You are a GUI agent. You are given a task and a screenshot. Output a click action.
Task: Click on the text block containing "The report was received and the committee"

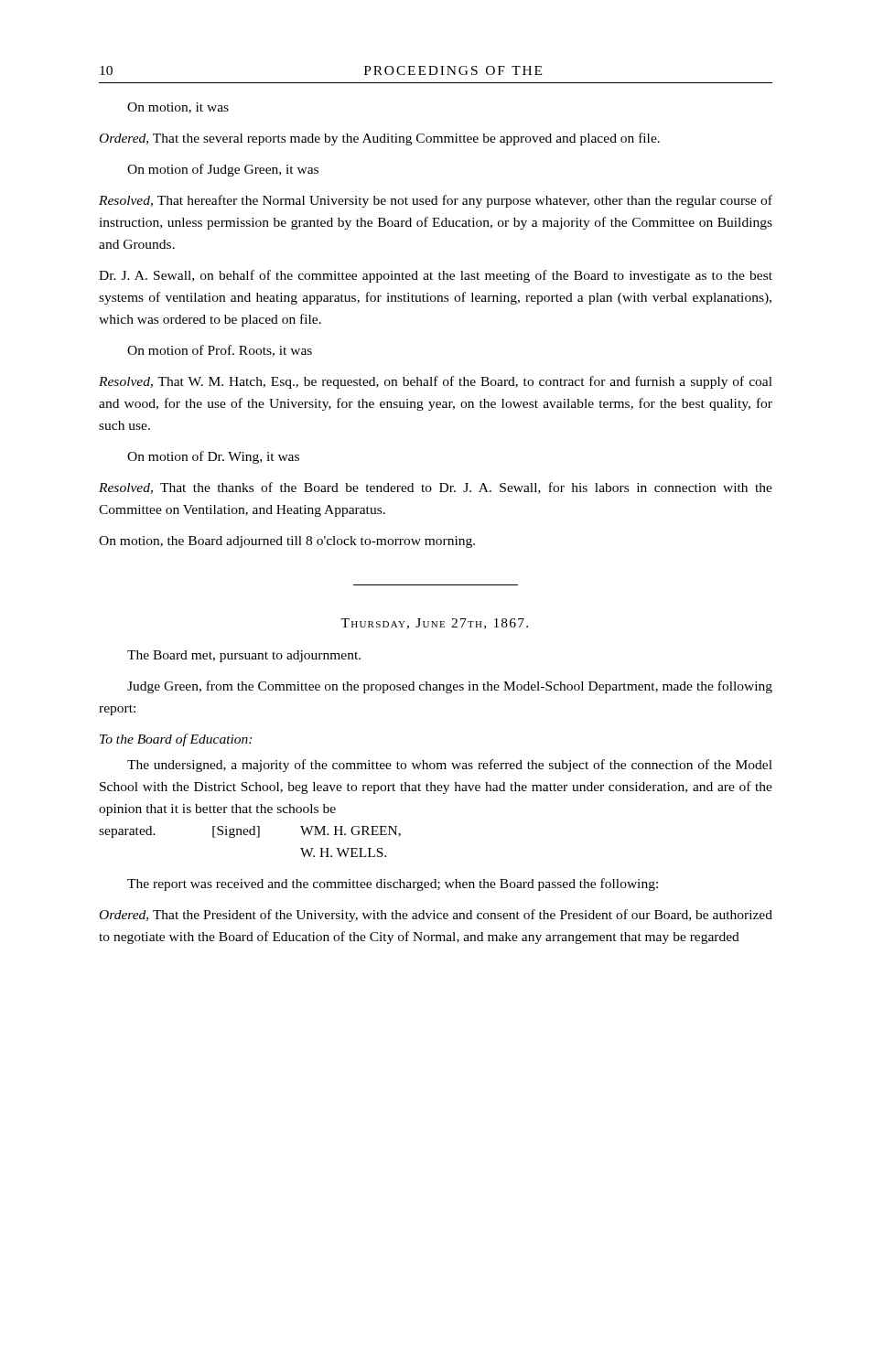393,883
